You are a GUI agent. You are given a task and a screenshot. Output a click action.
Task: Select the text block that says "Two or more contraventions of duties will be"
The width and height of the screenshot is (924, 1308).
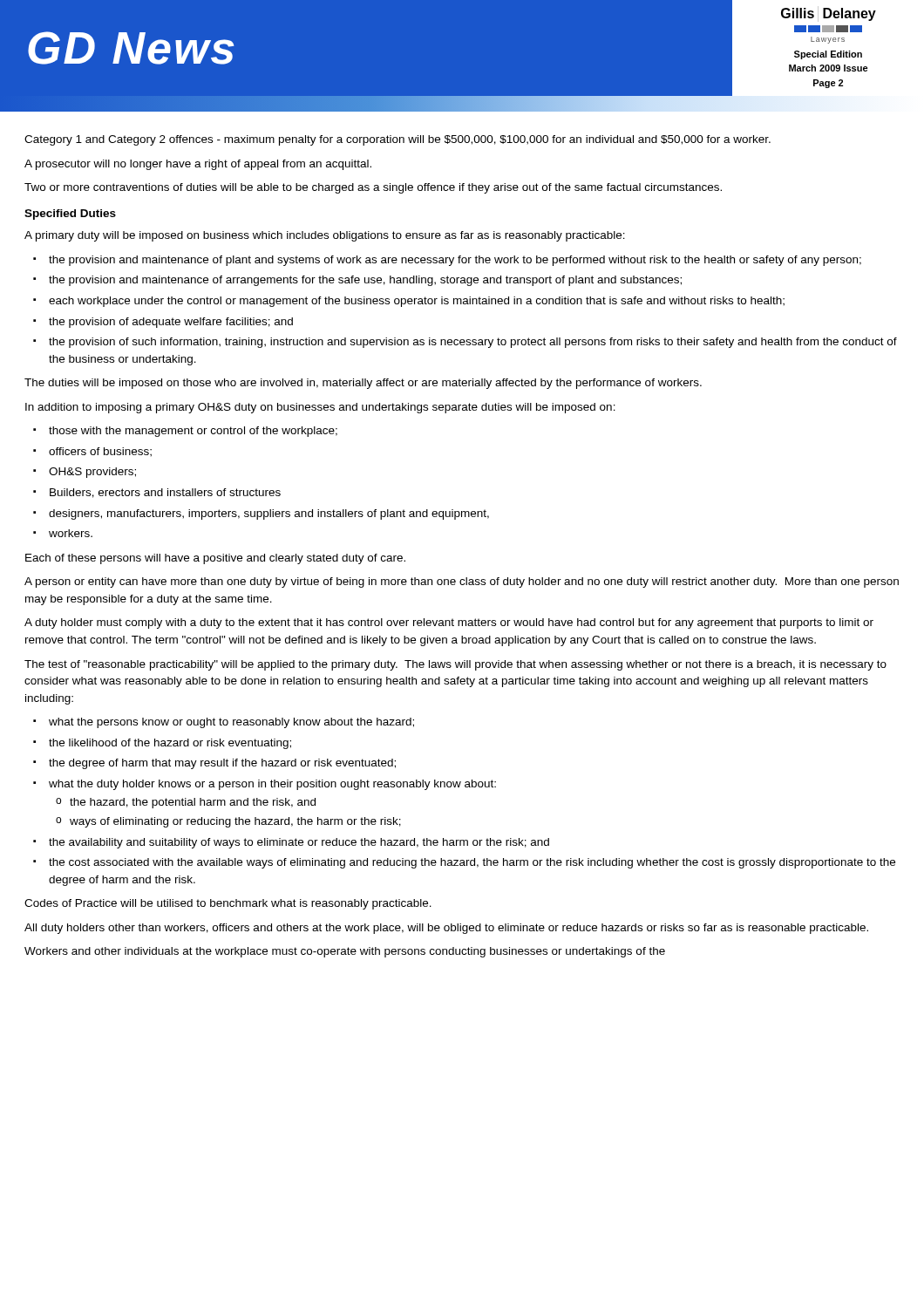tap(374, 187)
